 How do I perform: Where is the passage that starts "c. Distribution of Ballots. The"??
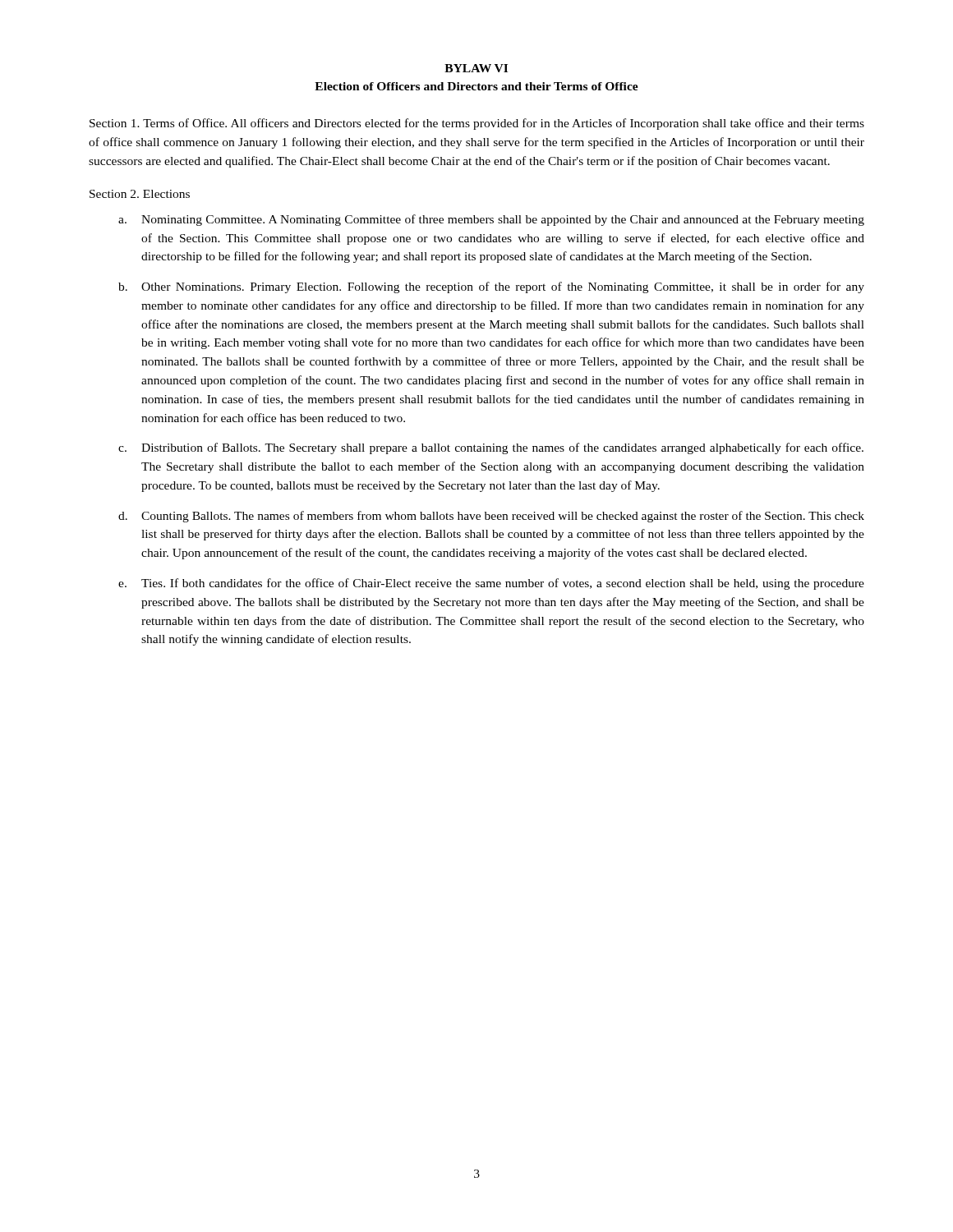491,467
